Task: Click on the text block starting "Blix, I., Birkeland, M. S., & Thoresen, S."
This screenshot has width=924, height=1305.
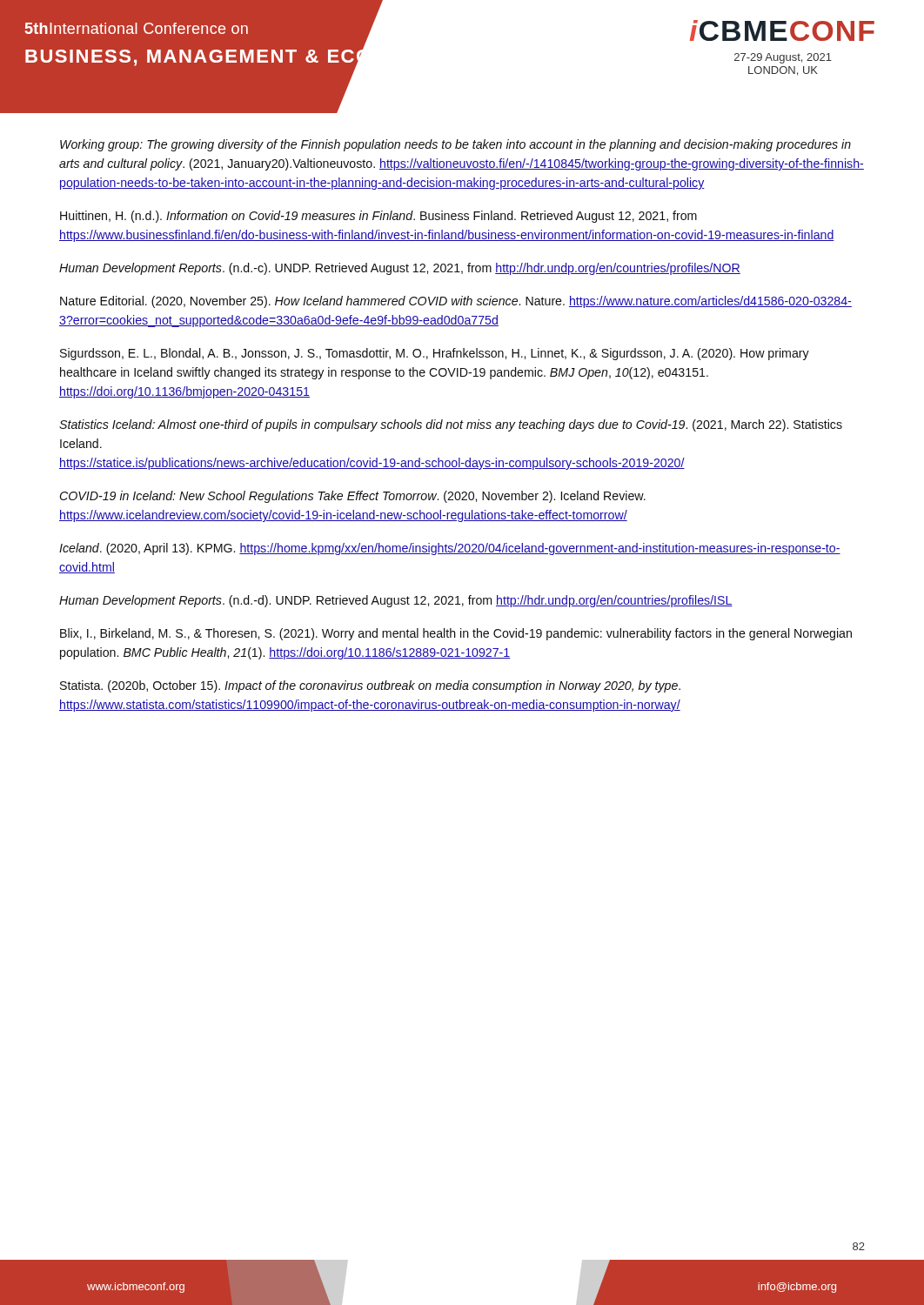Action: pos(456,643)
